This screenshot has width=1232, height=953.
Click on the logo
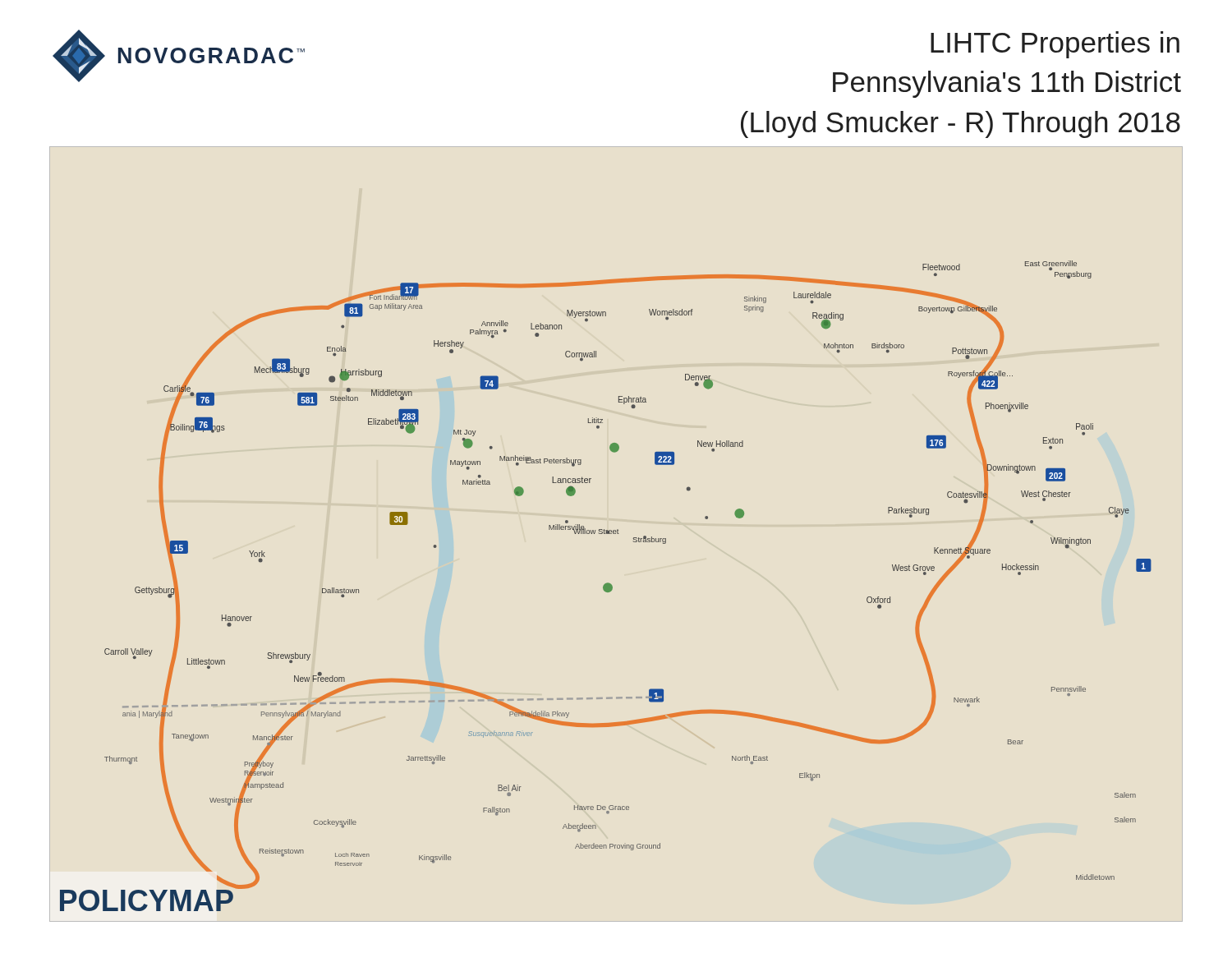[178, 56]
